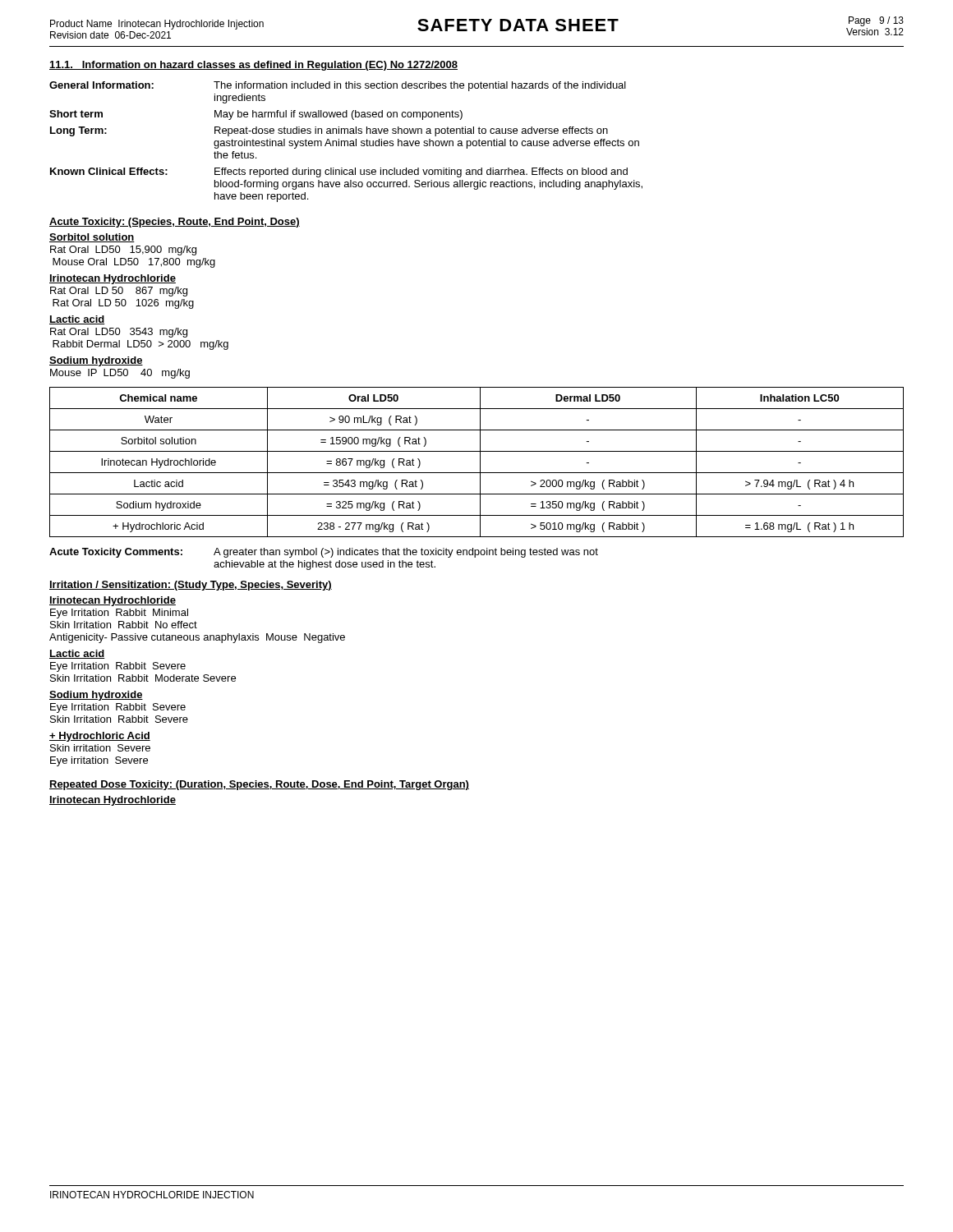Find the text block starting "Lactic acid Eye Irritation"
Image resolution: width=953 pixels, height=1232 pixels.
click(143, 666)
